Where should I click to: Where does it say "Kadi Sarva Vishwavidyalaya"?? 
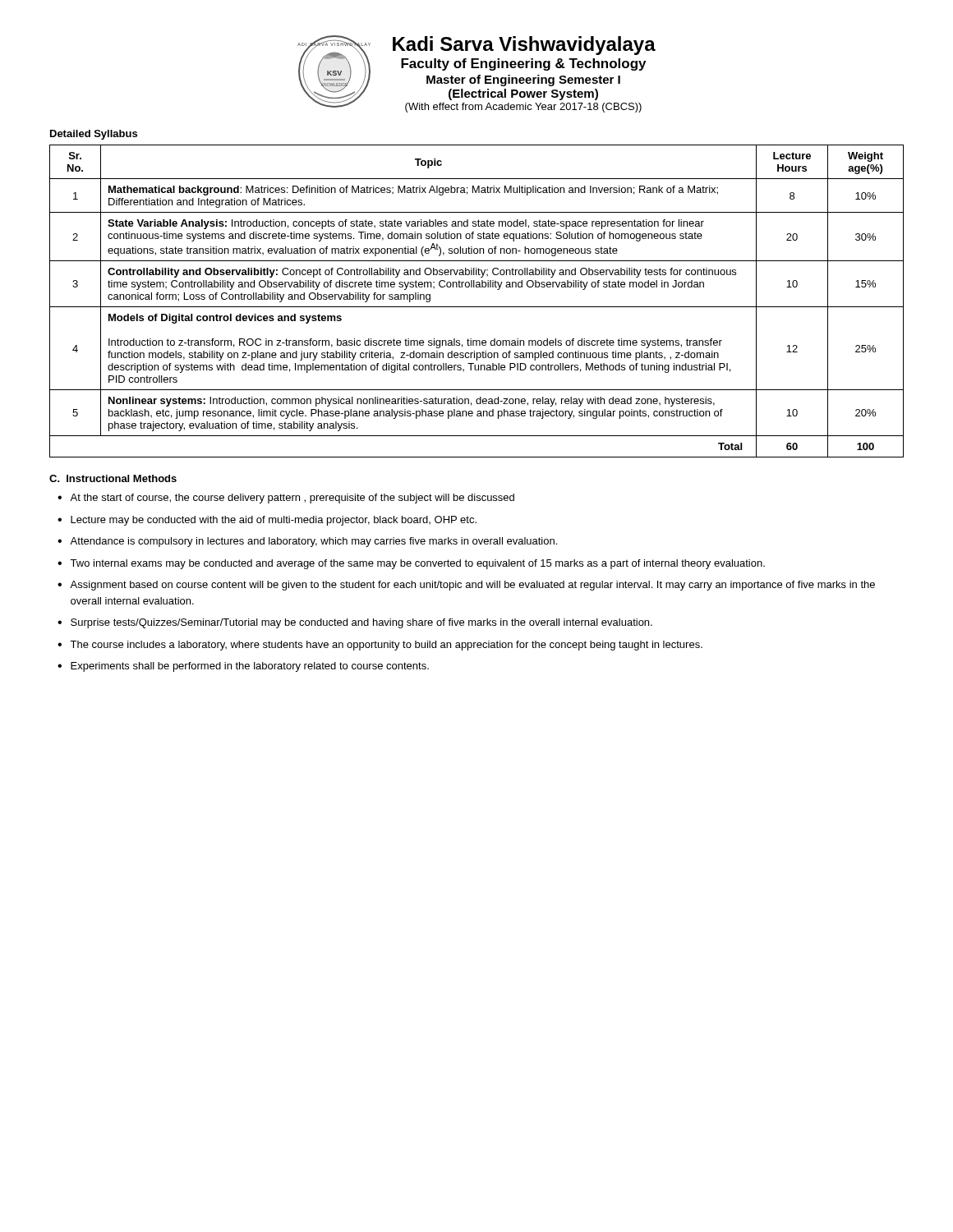(x=523, y=44)
